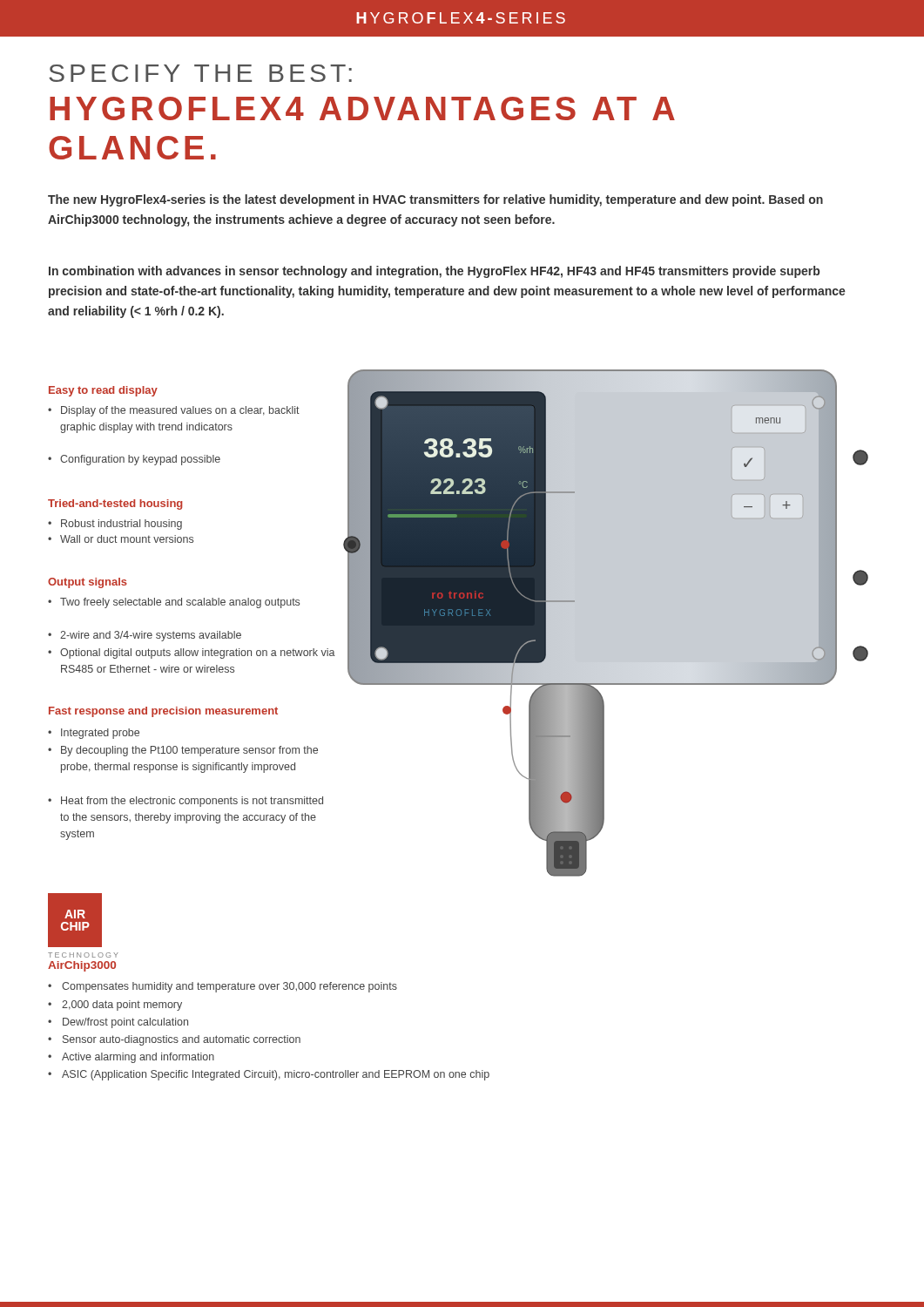924x1307 pixels.
Task: Find the list item that reads "•Compensates humidity and"
Action: click(223, 987)
